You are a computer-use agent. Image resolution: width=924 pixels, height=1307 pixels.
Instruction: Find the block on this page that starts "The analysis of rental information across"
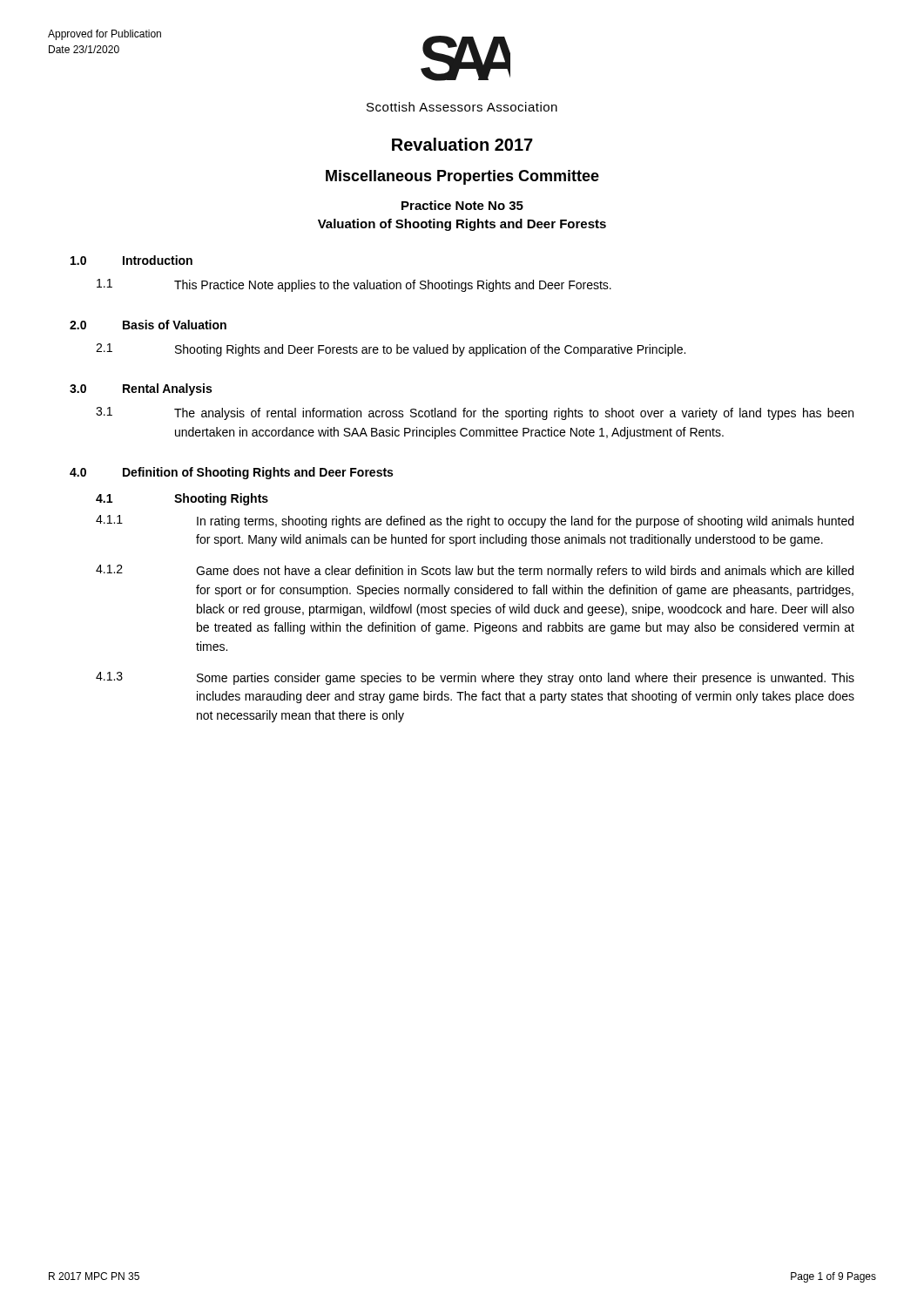click(x=514, y=423)
